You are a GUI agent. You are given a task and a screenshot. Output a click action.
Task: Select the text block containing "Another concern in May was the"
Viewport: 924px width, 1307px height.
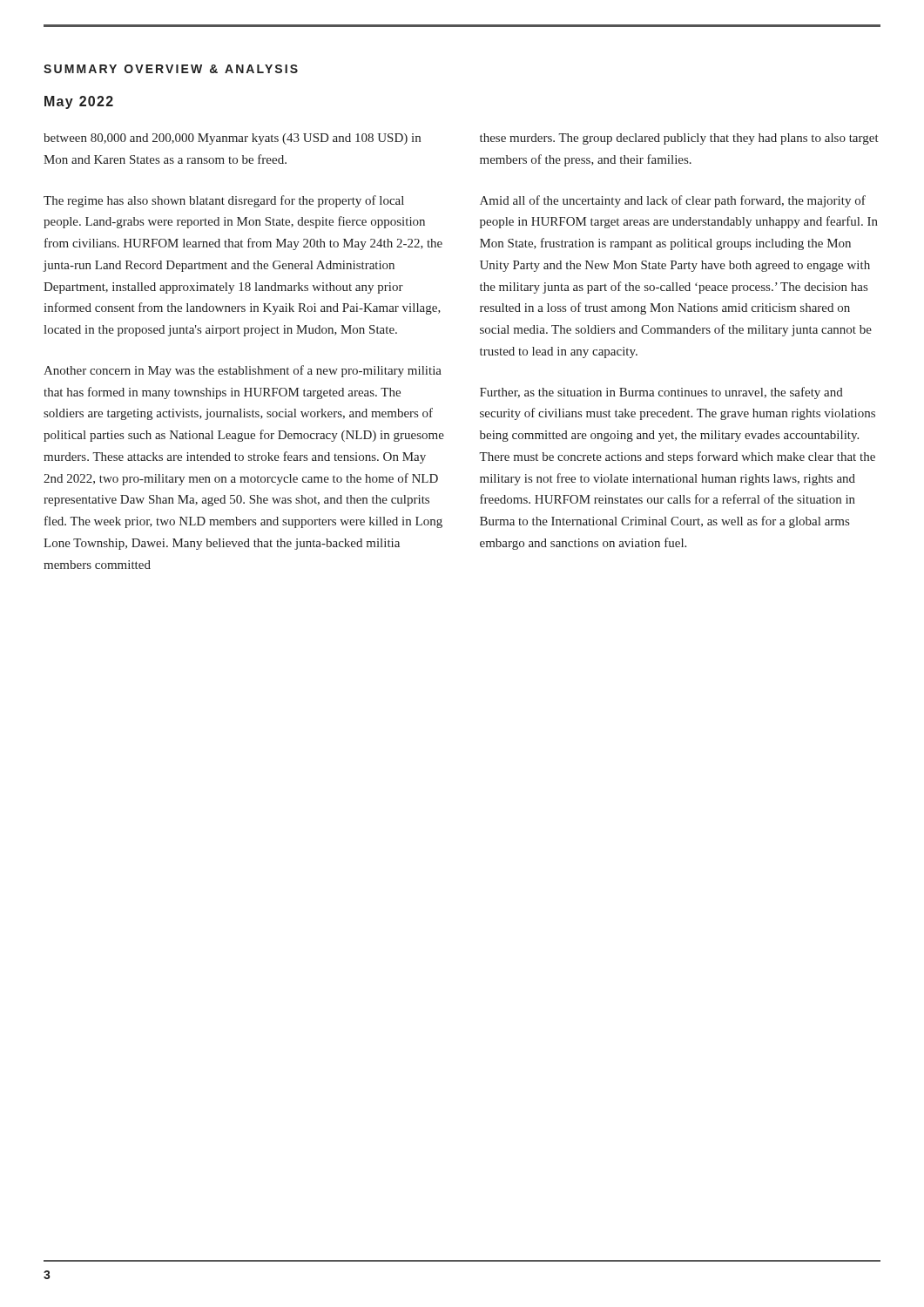(x=244, y=468)
